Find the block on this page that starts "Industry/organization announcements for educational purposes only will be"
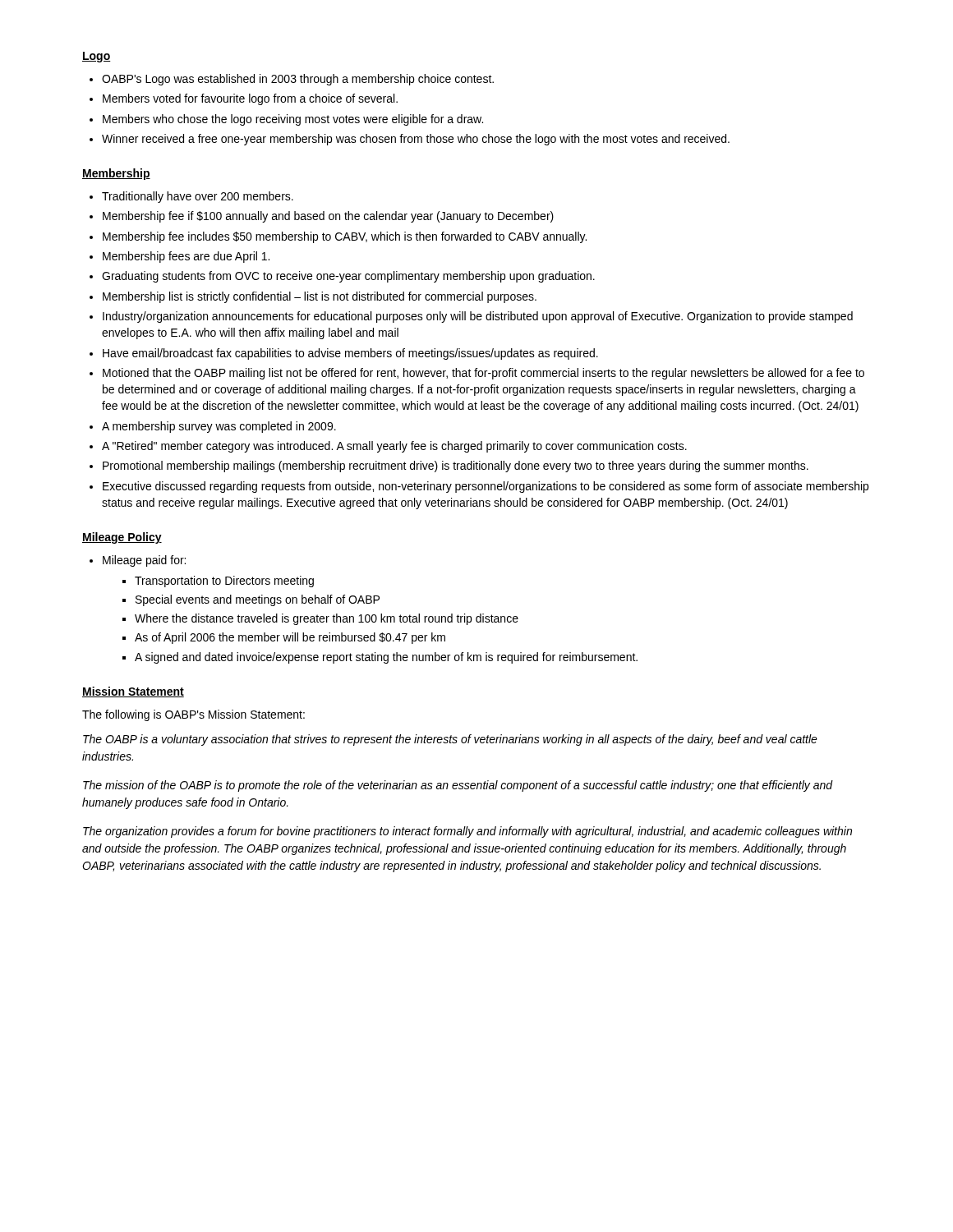Viewport: 953px width, 1232px height. pyautogui.click(x=478, y=325)
